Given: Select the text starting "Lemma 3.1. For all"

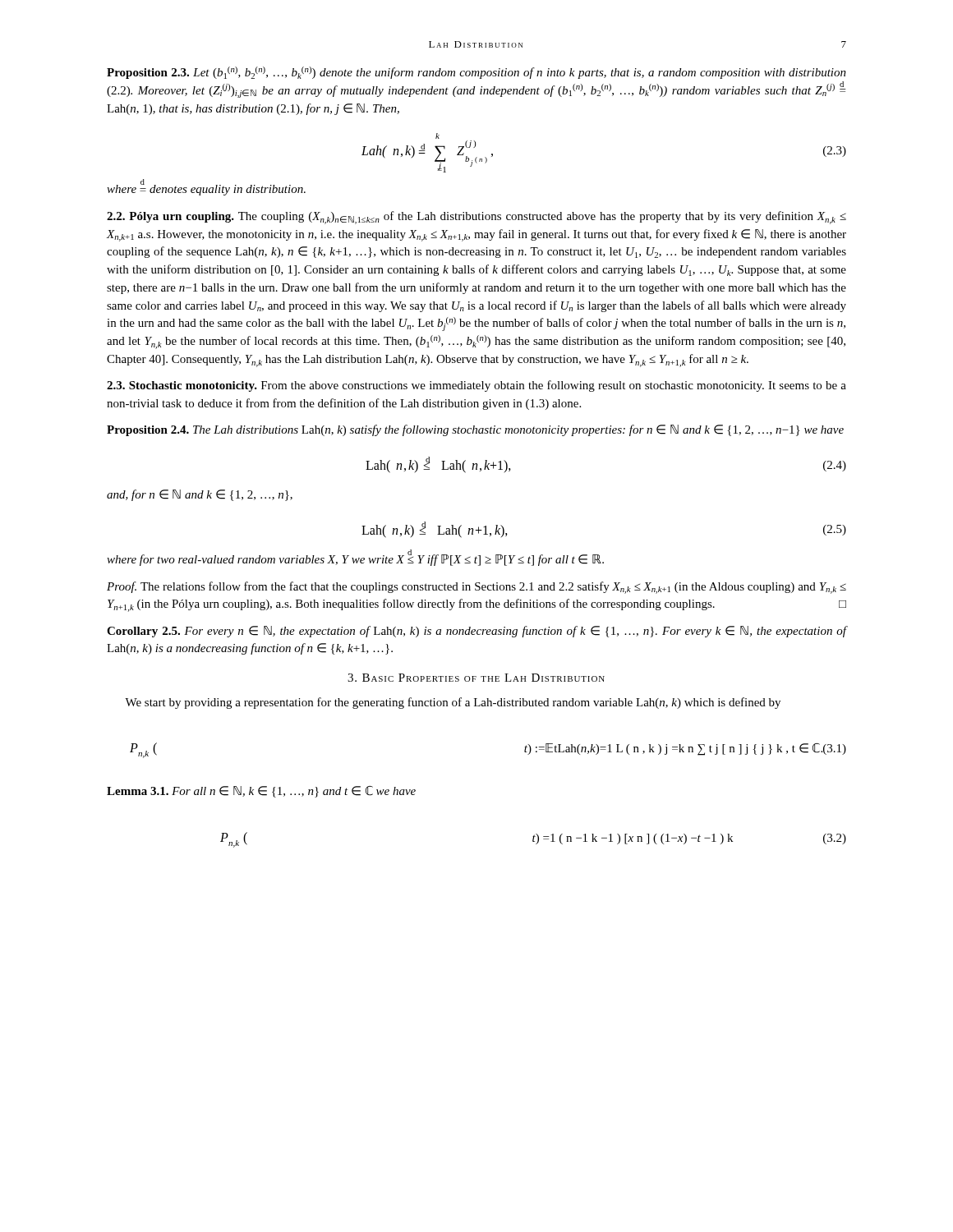Looking at the screenshot, I should (x=261, y=792).
